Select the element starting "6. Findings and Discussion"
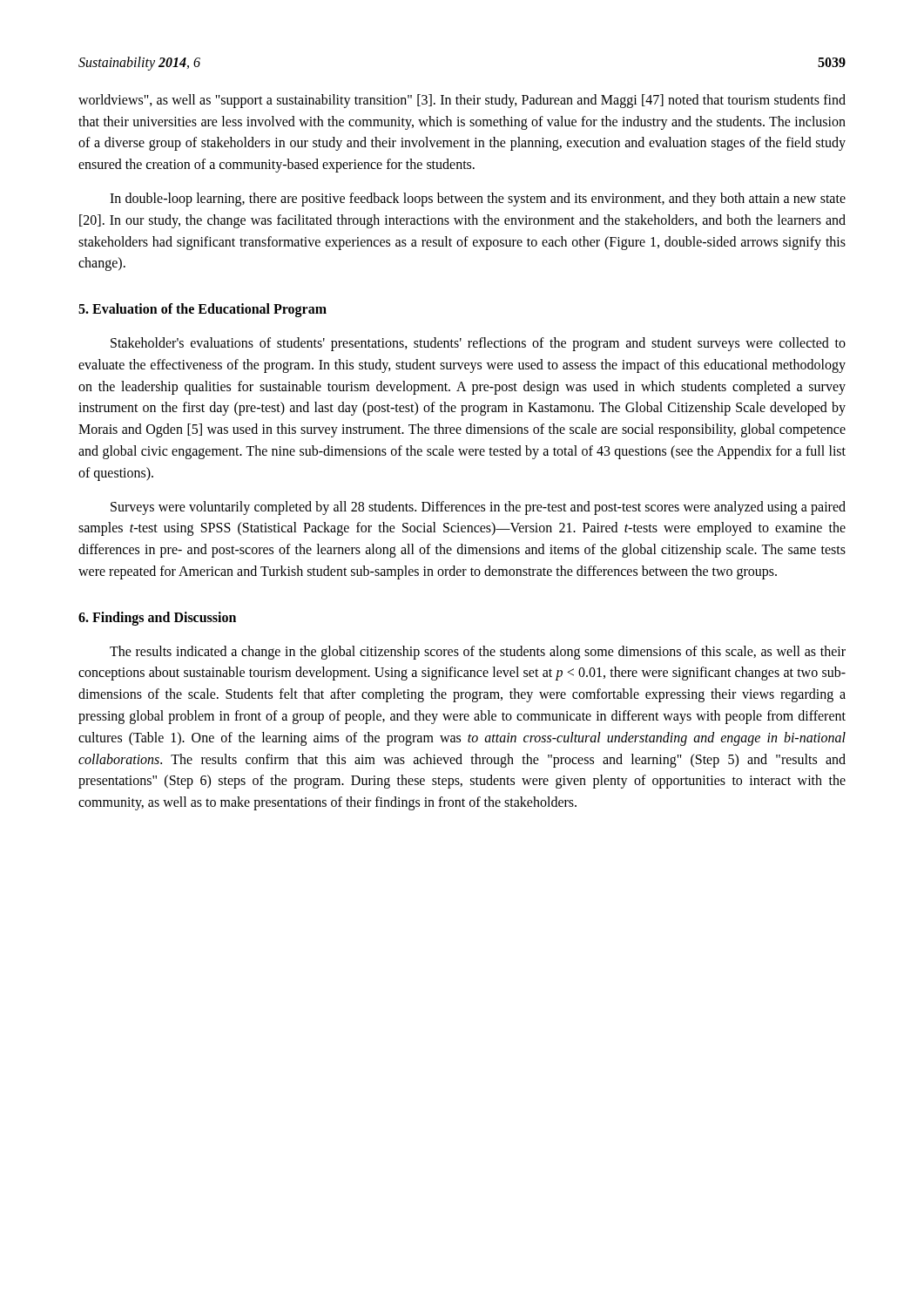The image size is (924, 1307). pyautogui.click(x=157, y=617)
